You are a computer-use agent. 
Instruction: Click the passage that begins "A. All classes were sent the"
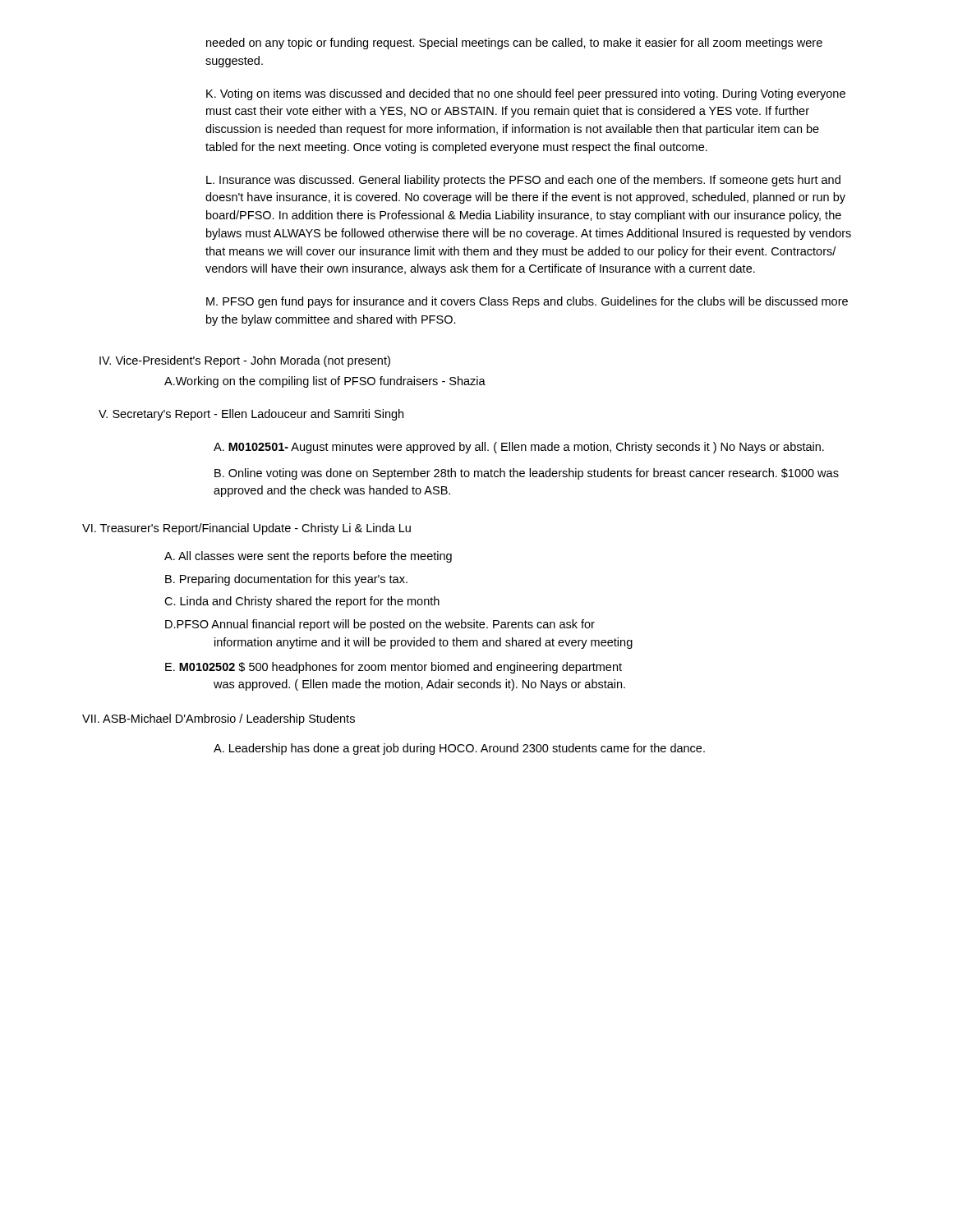(308, 556)
